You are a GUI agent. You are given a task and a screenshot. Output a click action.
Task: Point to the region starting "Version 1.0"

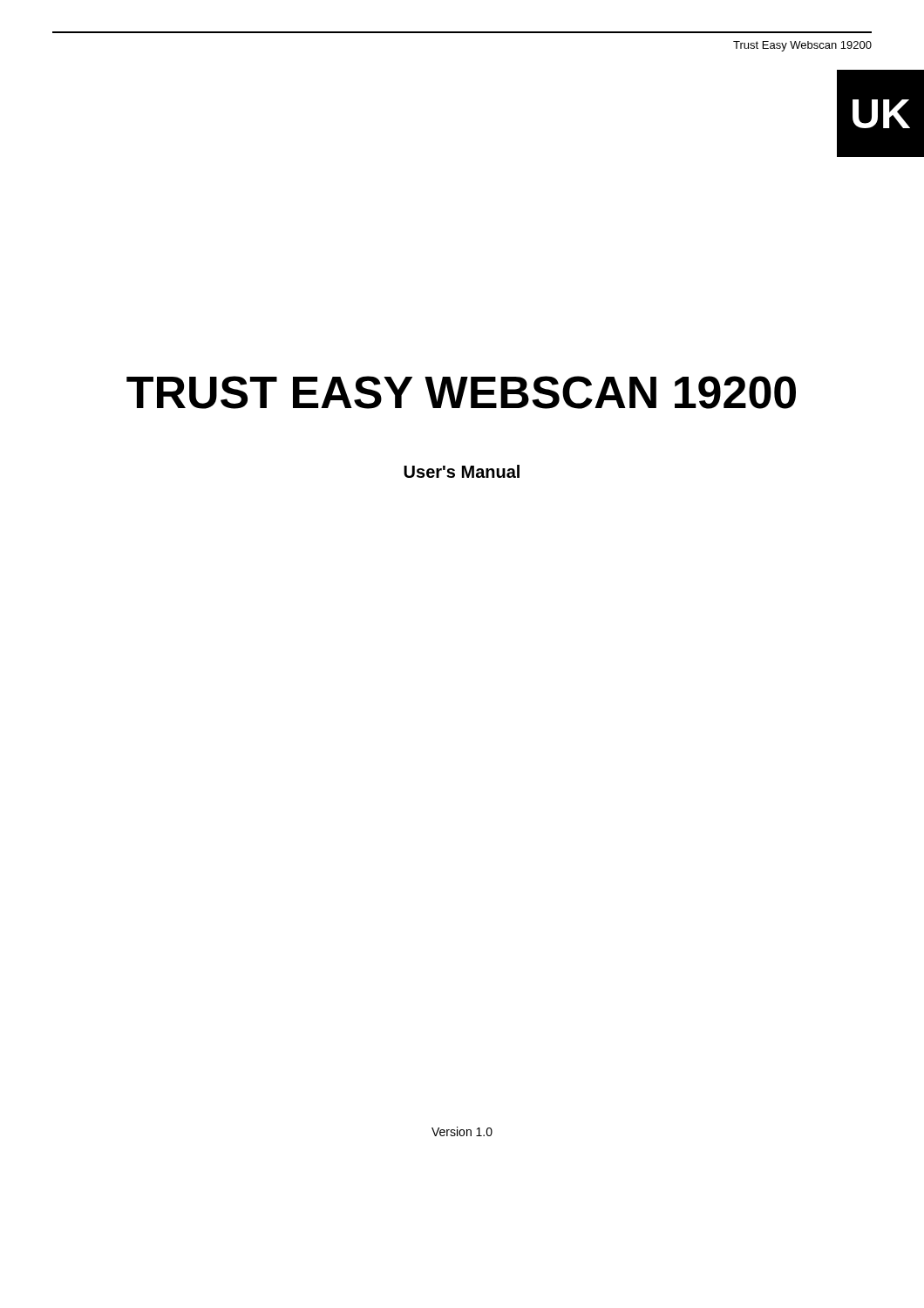pos(462,1132)
